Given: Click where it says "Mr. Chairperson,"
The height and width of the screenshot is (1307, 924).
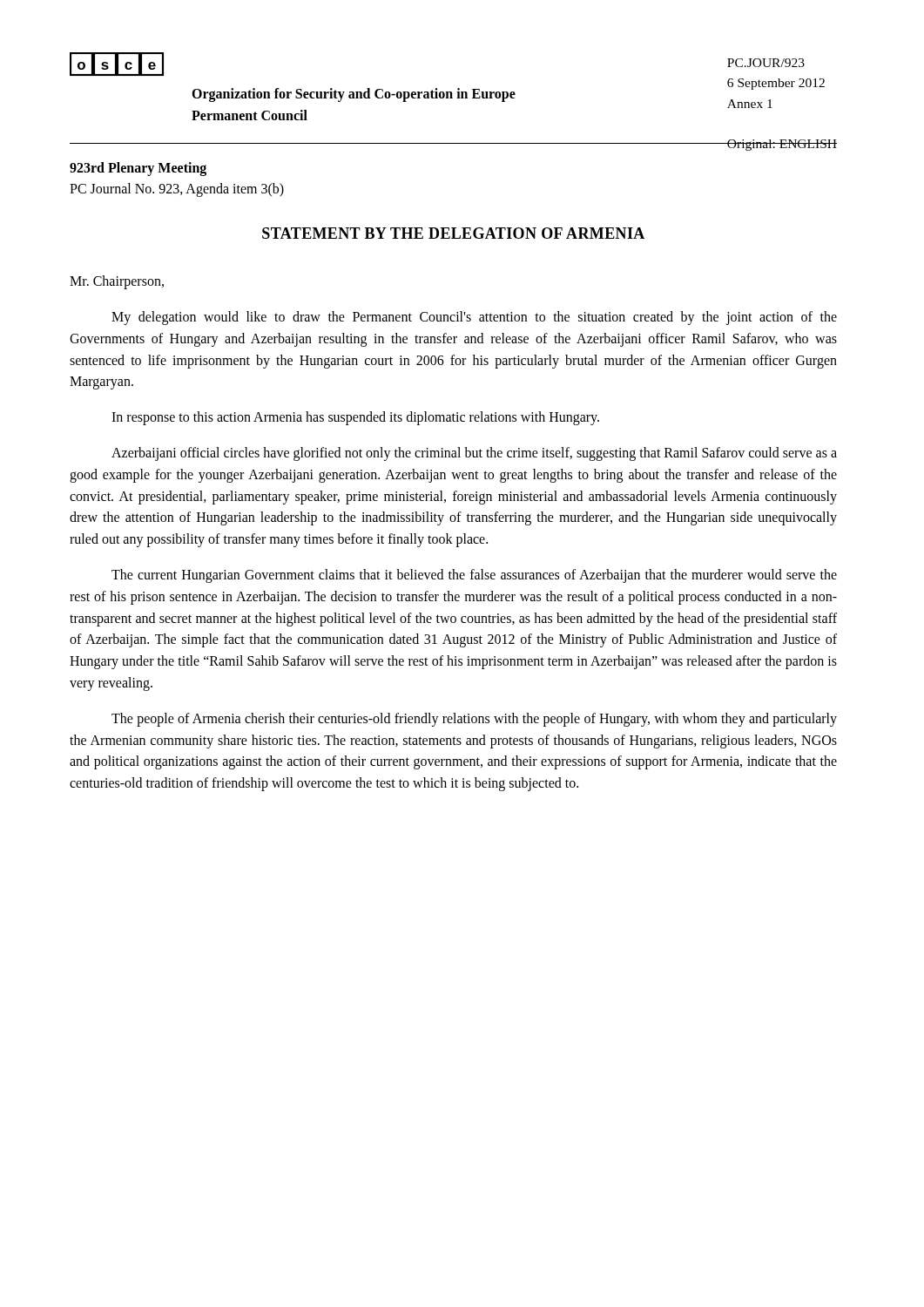Looking at the screenshot, I should [117, 281].
